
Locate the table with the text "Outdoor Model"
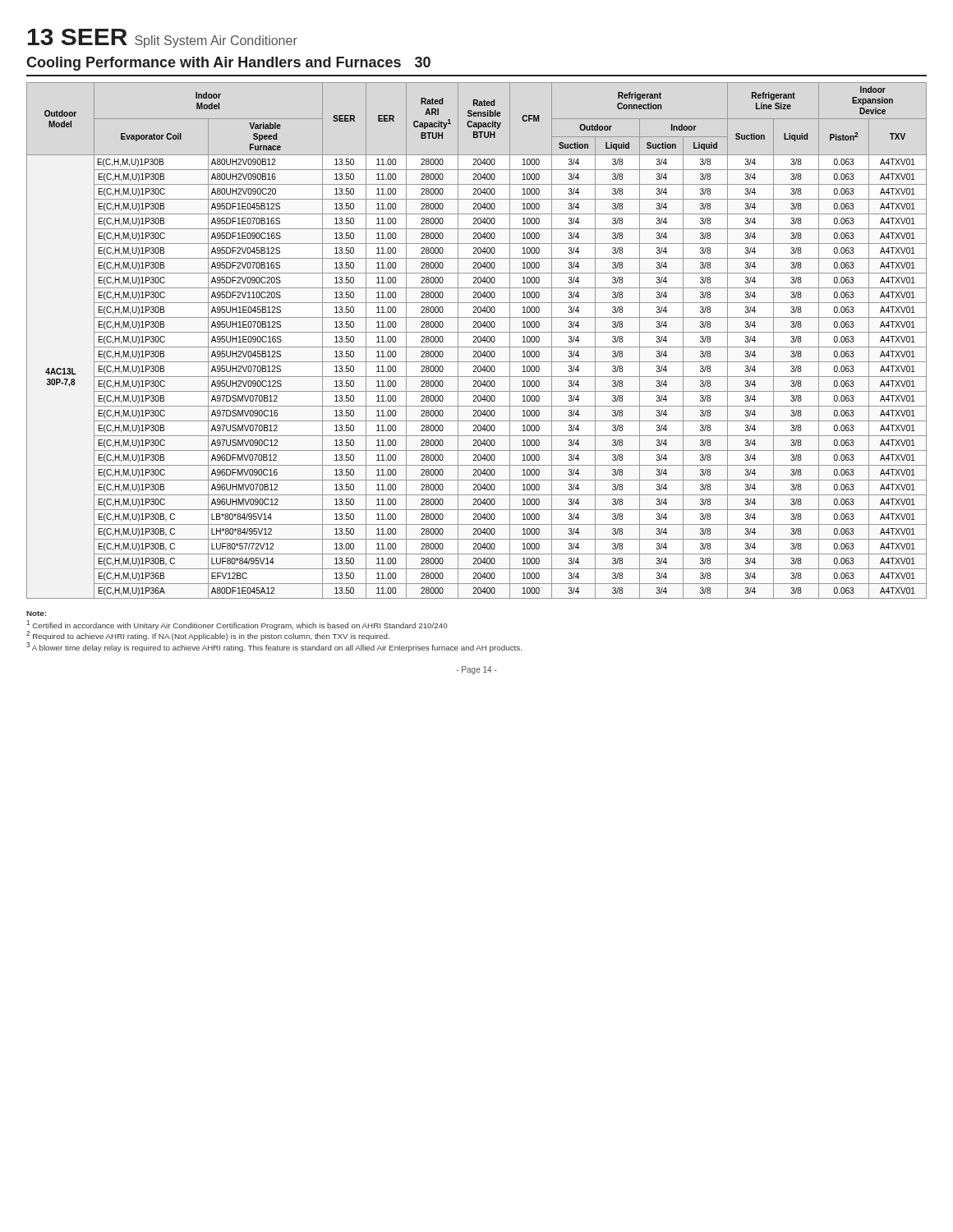[x=476, y=340]
